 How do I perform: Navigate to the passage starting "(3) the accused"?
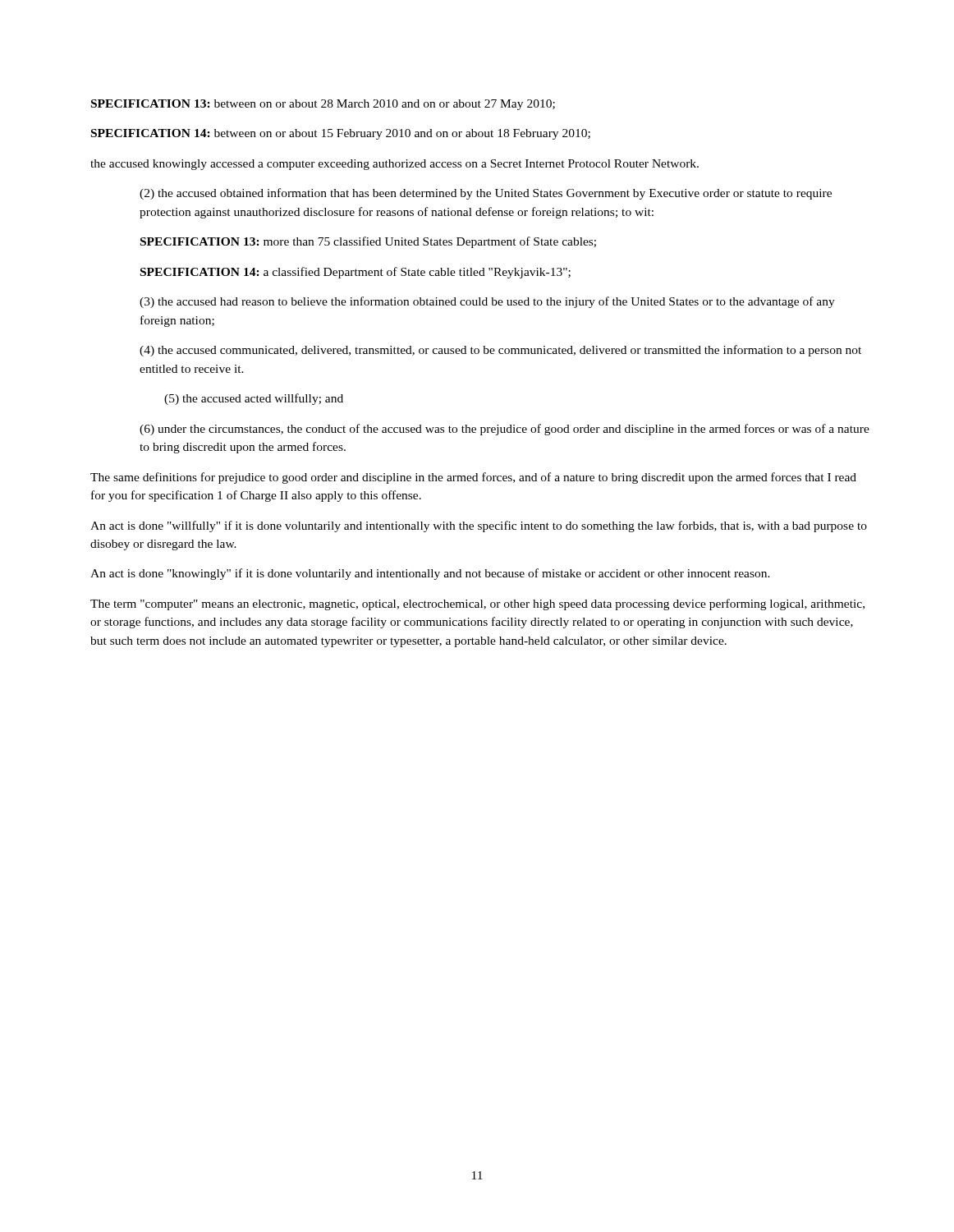(506, 311)
